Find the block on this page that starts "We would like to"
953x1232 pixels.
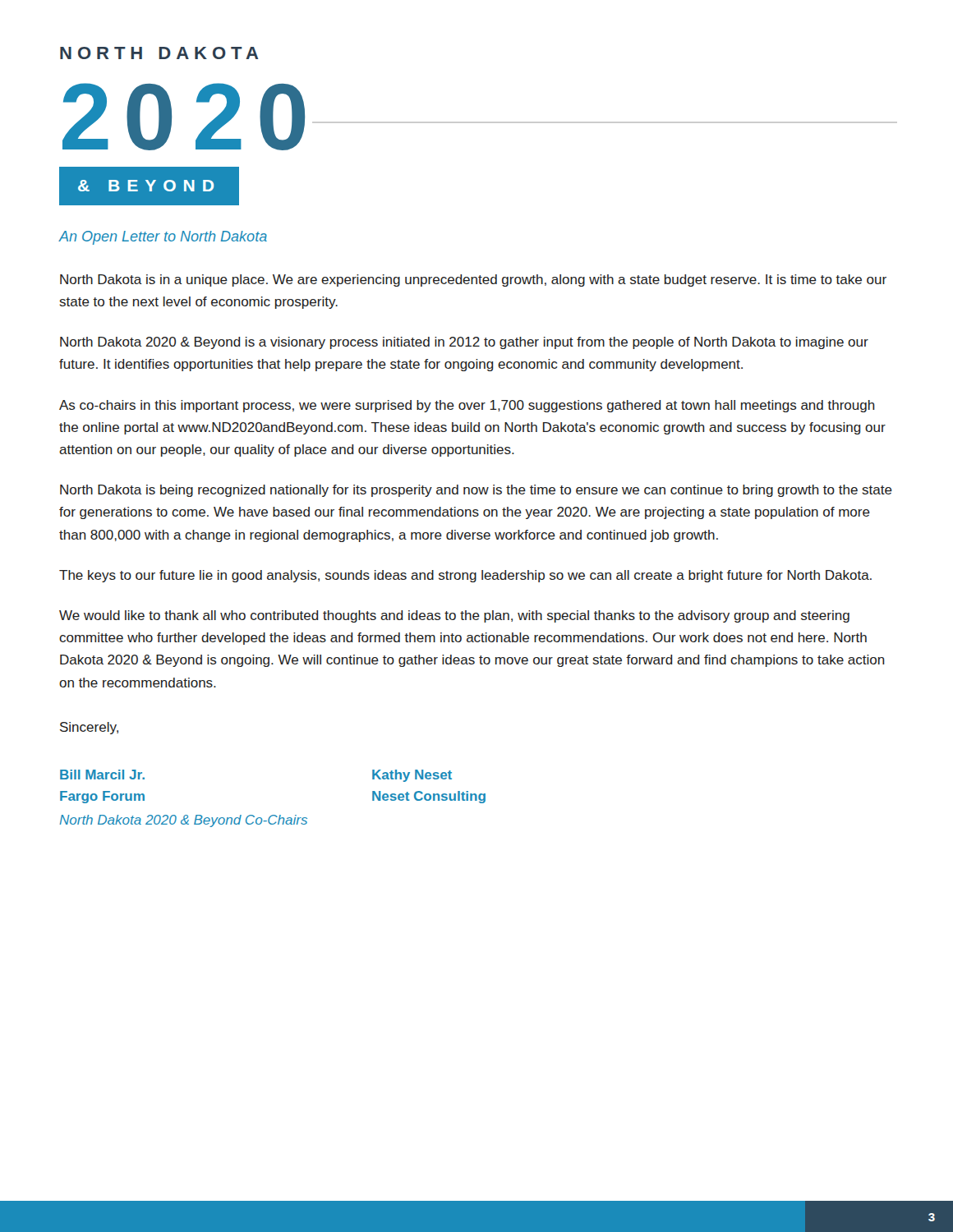(472, 649)
